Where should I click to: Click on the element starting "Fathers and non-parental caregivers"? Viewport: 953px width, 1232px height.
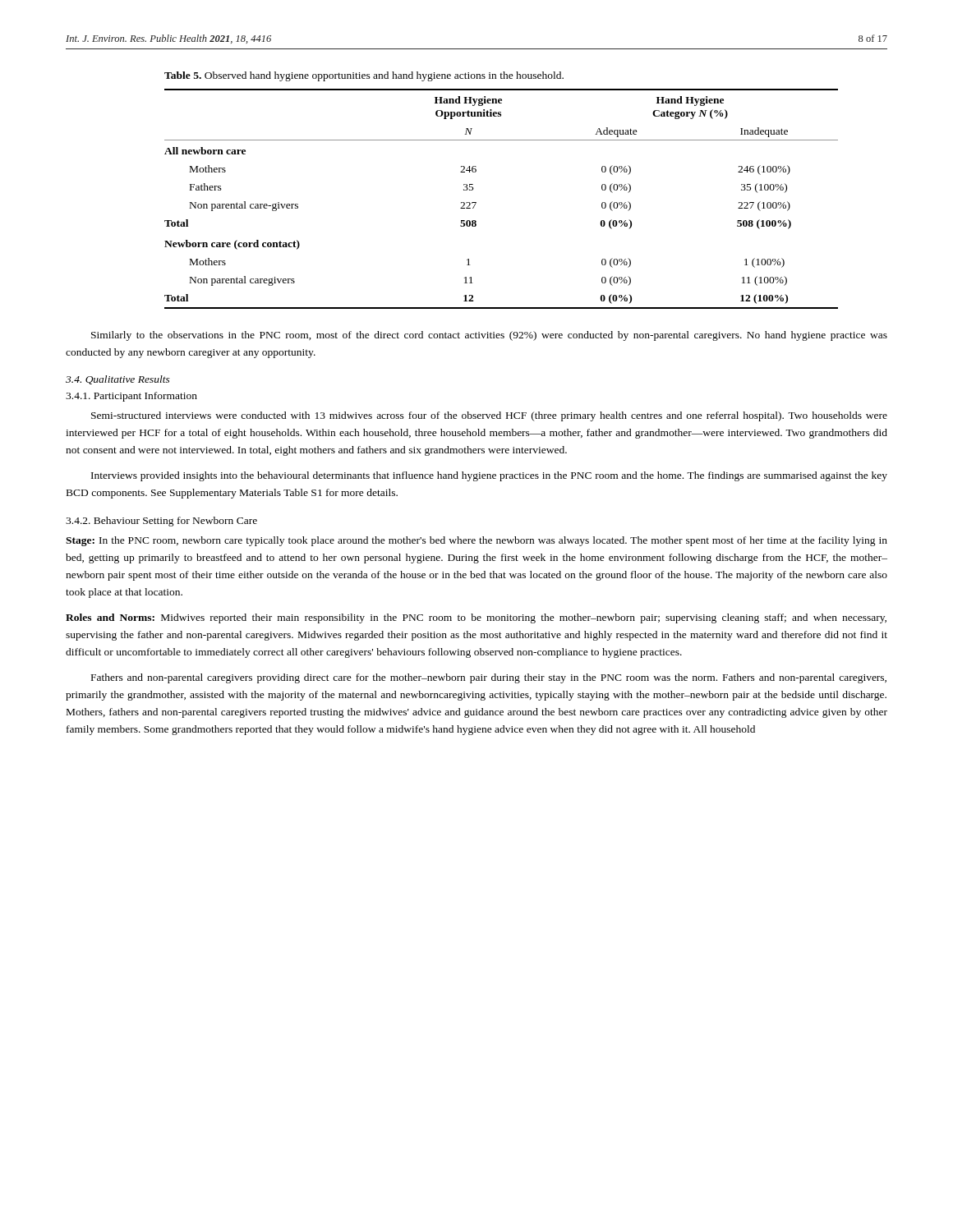click(476, 703)
